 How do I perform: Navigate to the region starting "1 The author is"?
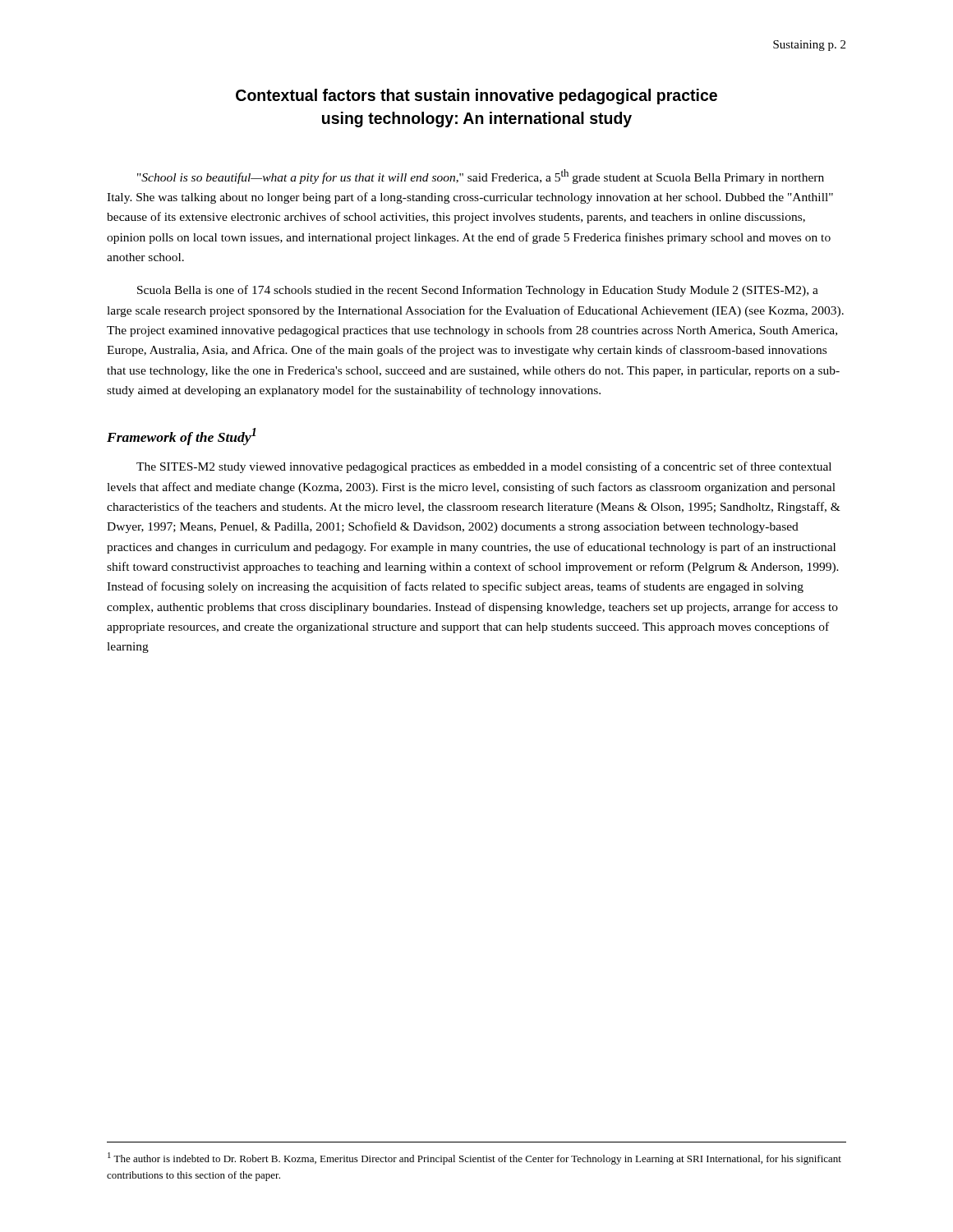476,1165
